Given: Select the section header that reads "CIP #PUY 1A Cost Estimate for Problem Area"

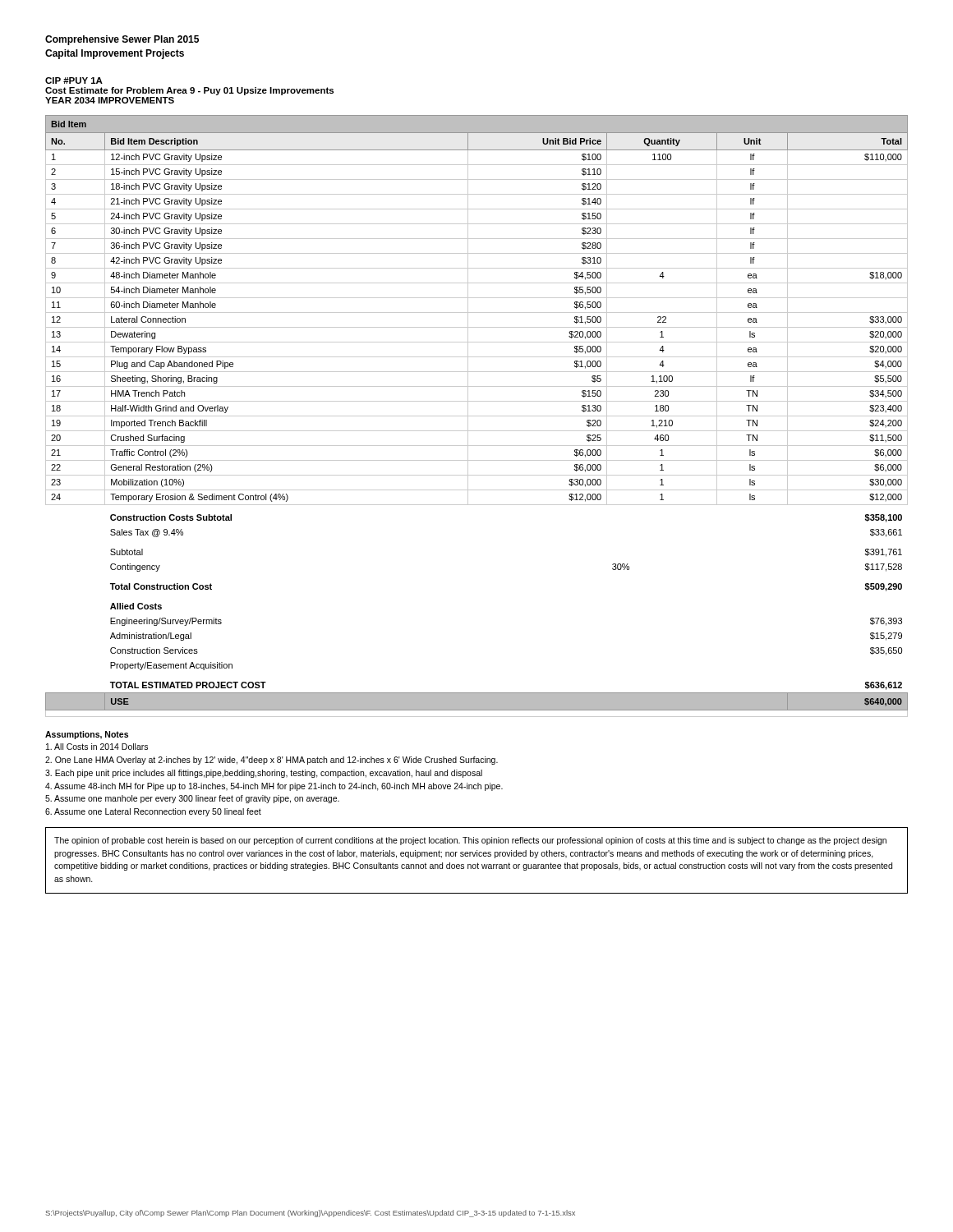Looking at the screenshot, I should point(74,80).
